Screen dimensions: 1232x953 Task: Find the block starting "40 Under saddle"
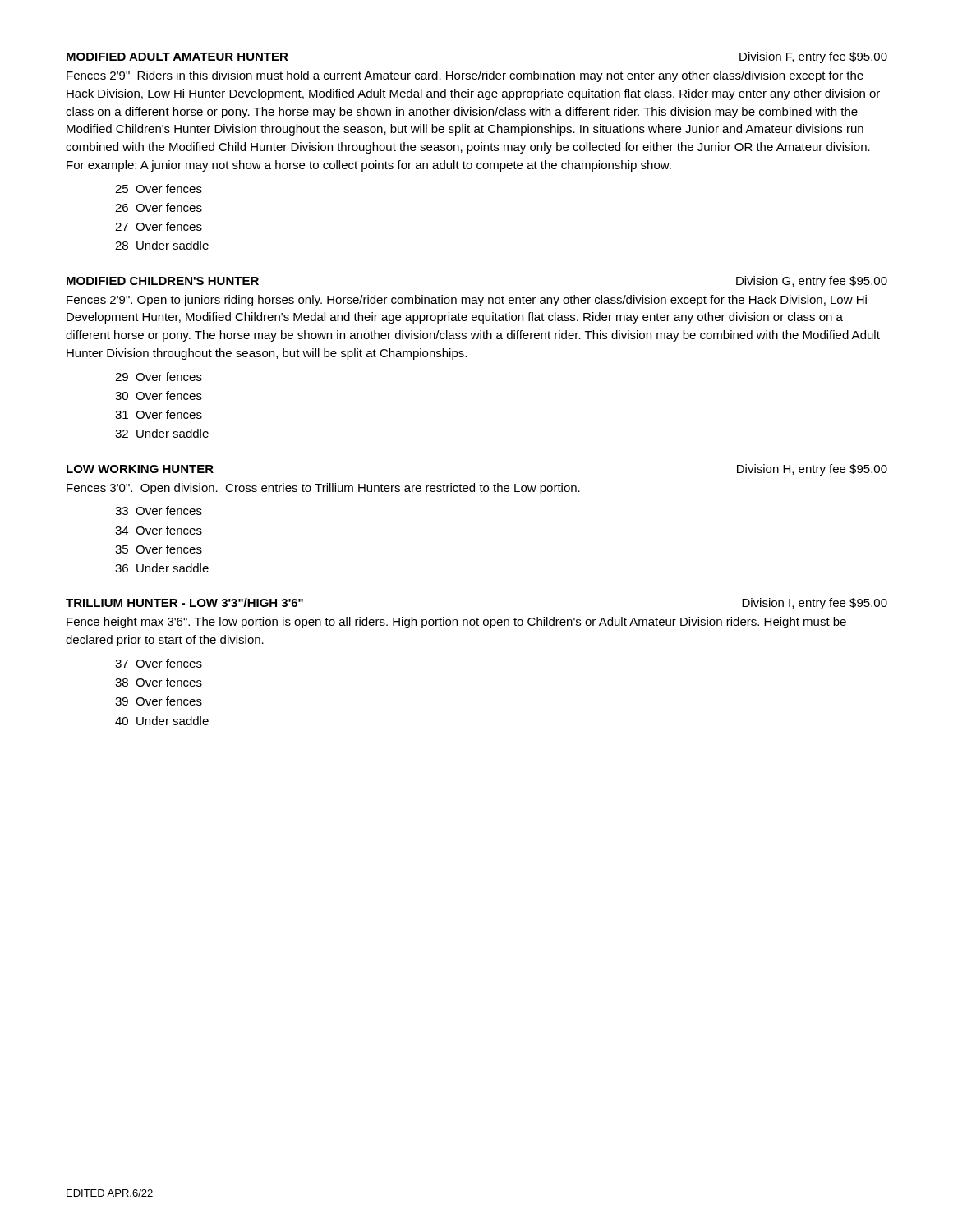point(162,720)
